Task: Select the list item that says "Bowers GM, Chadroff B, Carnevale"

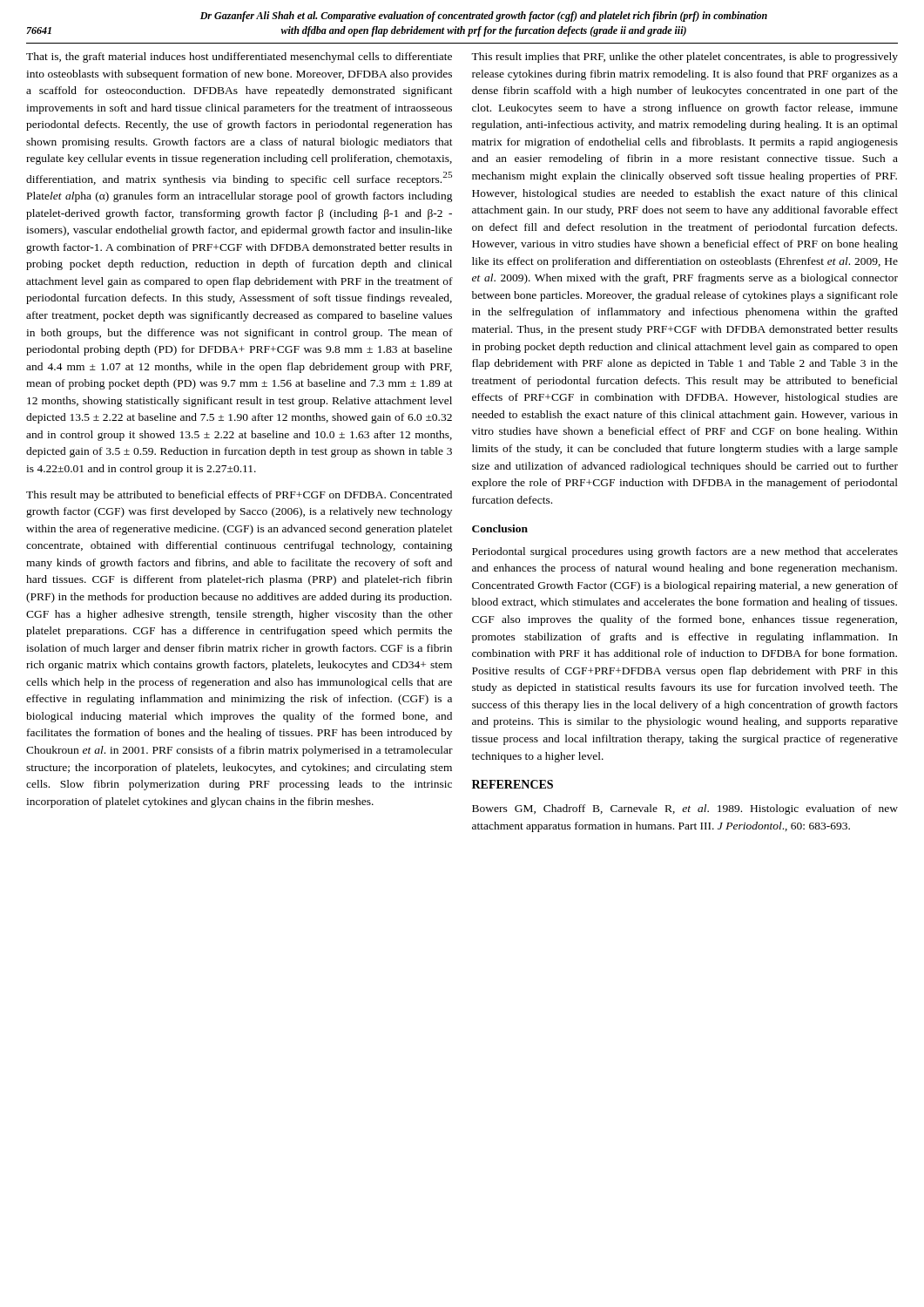Action: (685, 817)
